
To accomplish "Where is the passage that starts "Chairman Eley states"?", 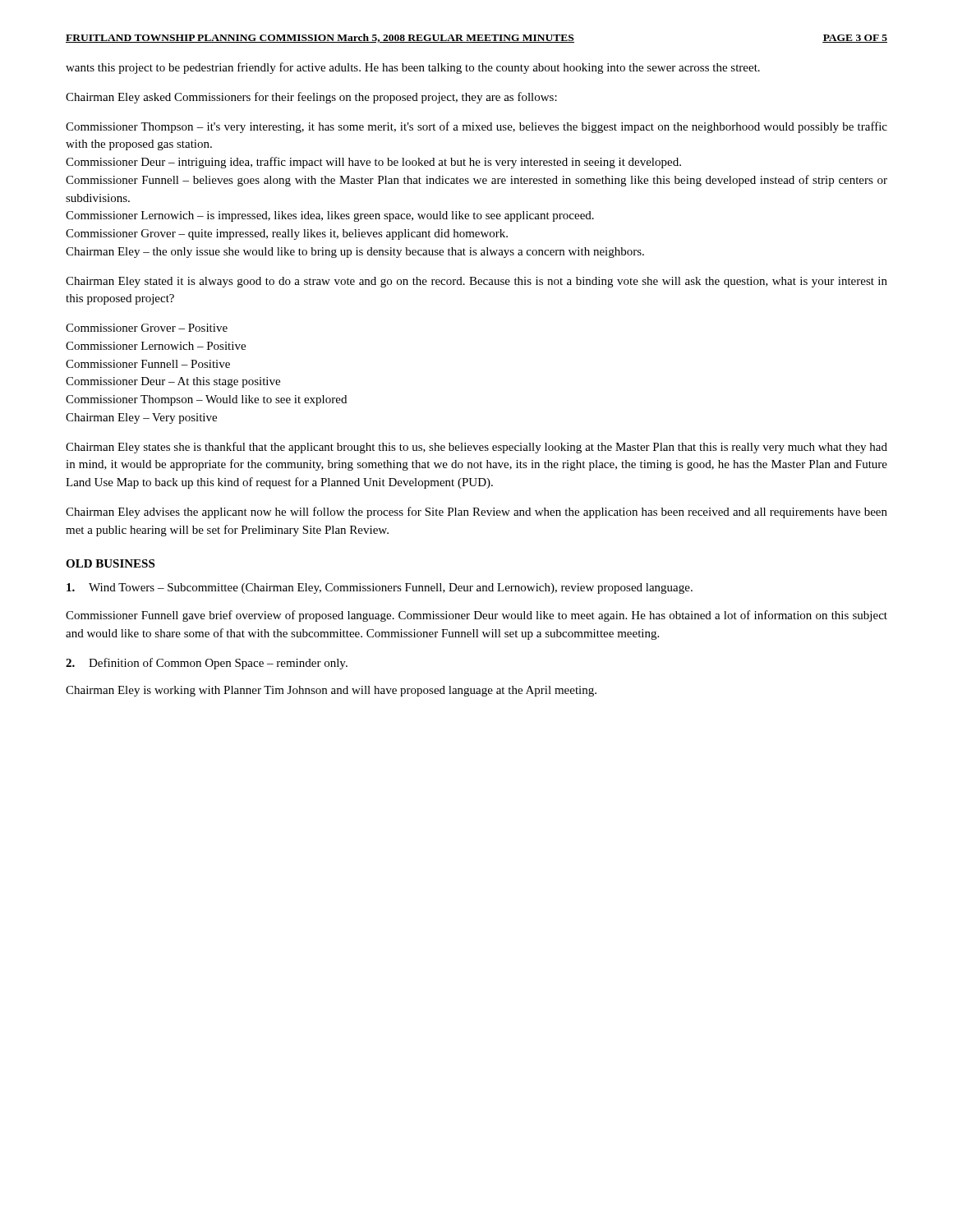I will coord(476,464).
